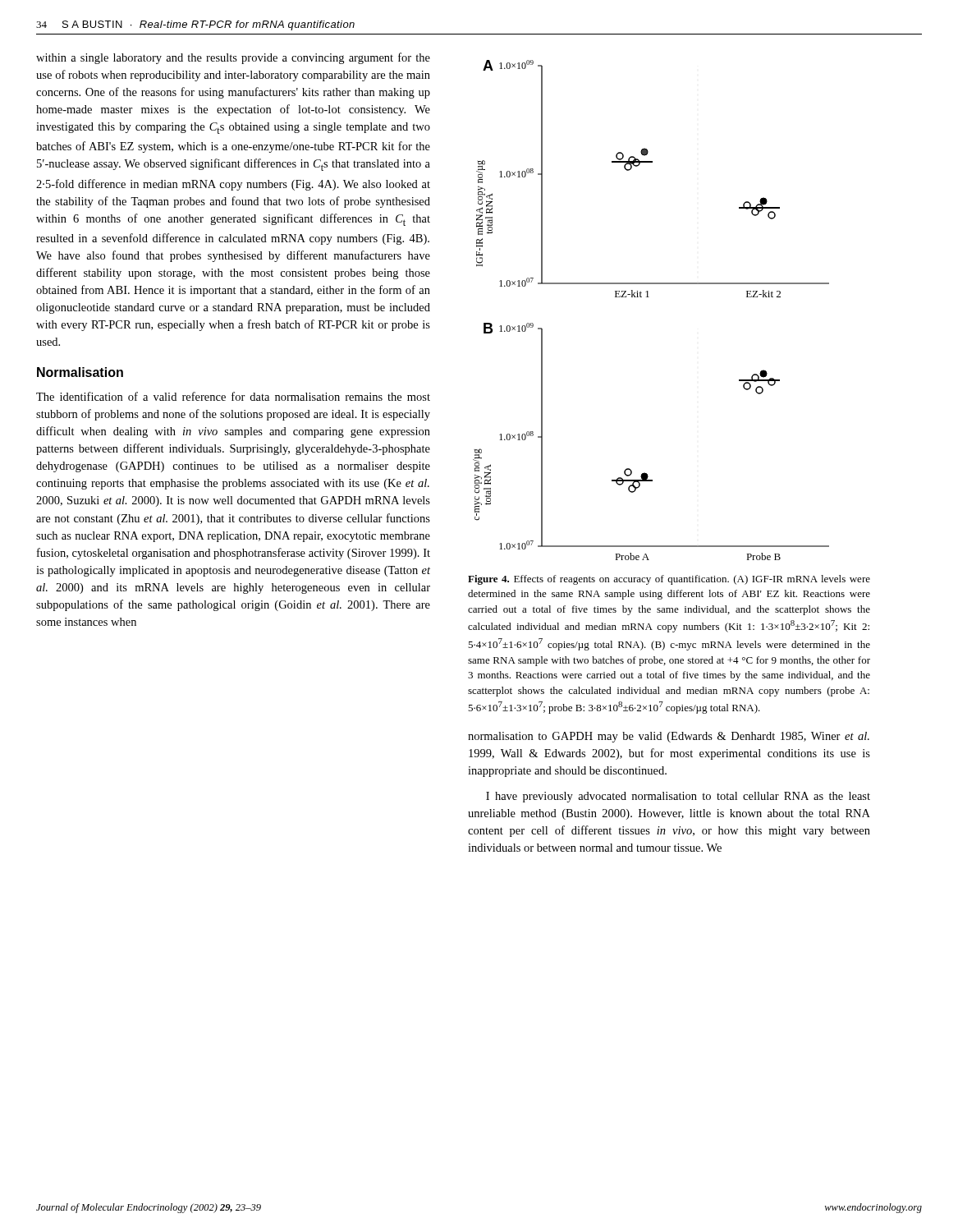This screenshot has width=958, height=1232.
Task: Locate the text starting "normalisation to GAPDH may be valid (Edwards"
Action: pyautogui.click(x=669, y=792)
